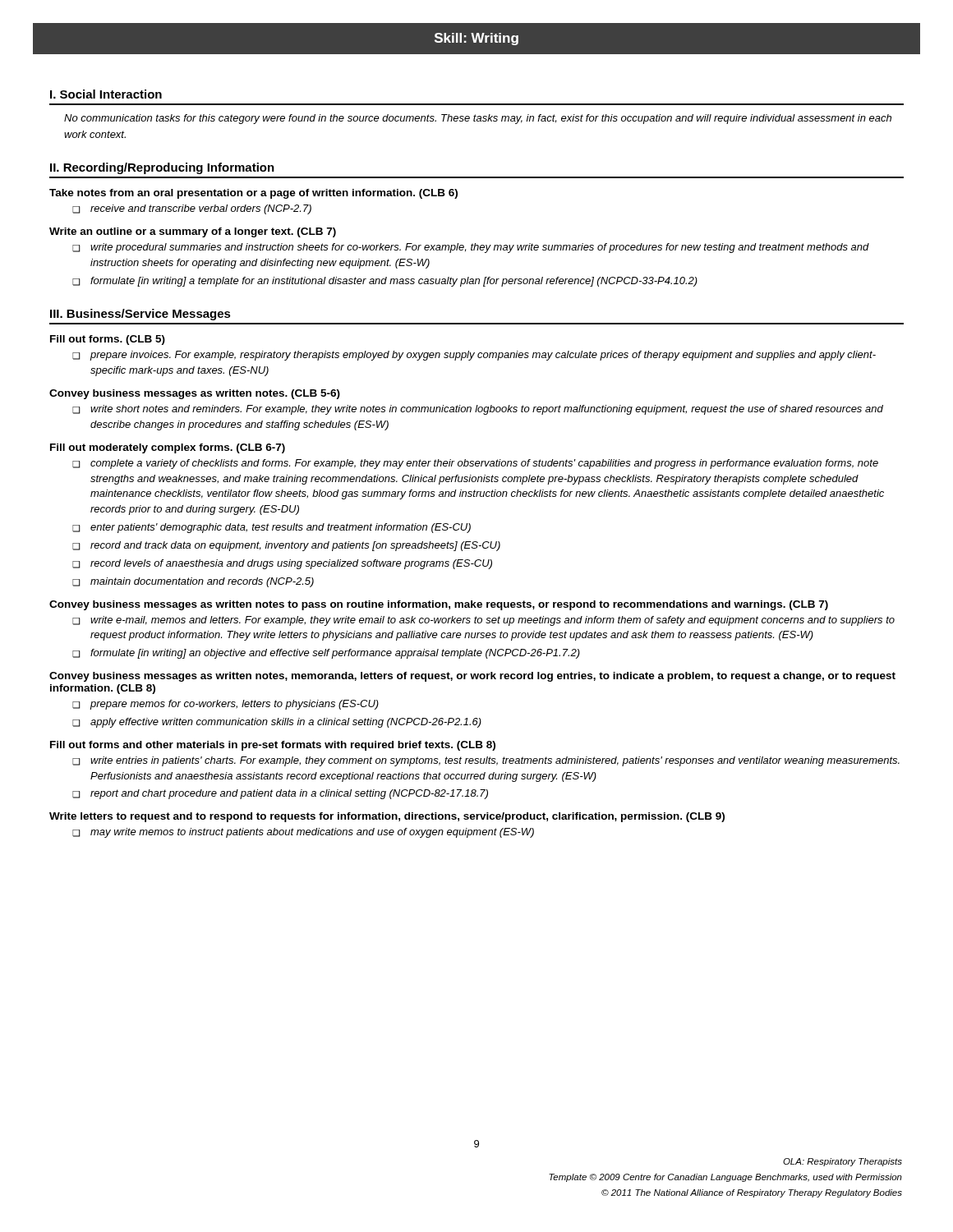Locate the list item that reads "❑ complete a variety of checklists and forms."

(x=488, y=487)
